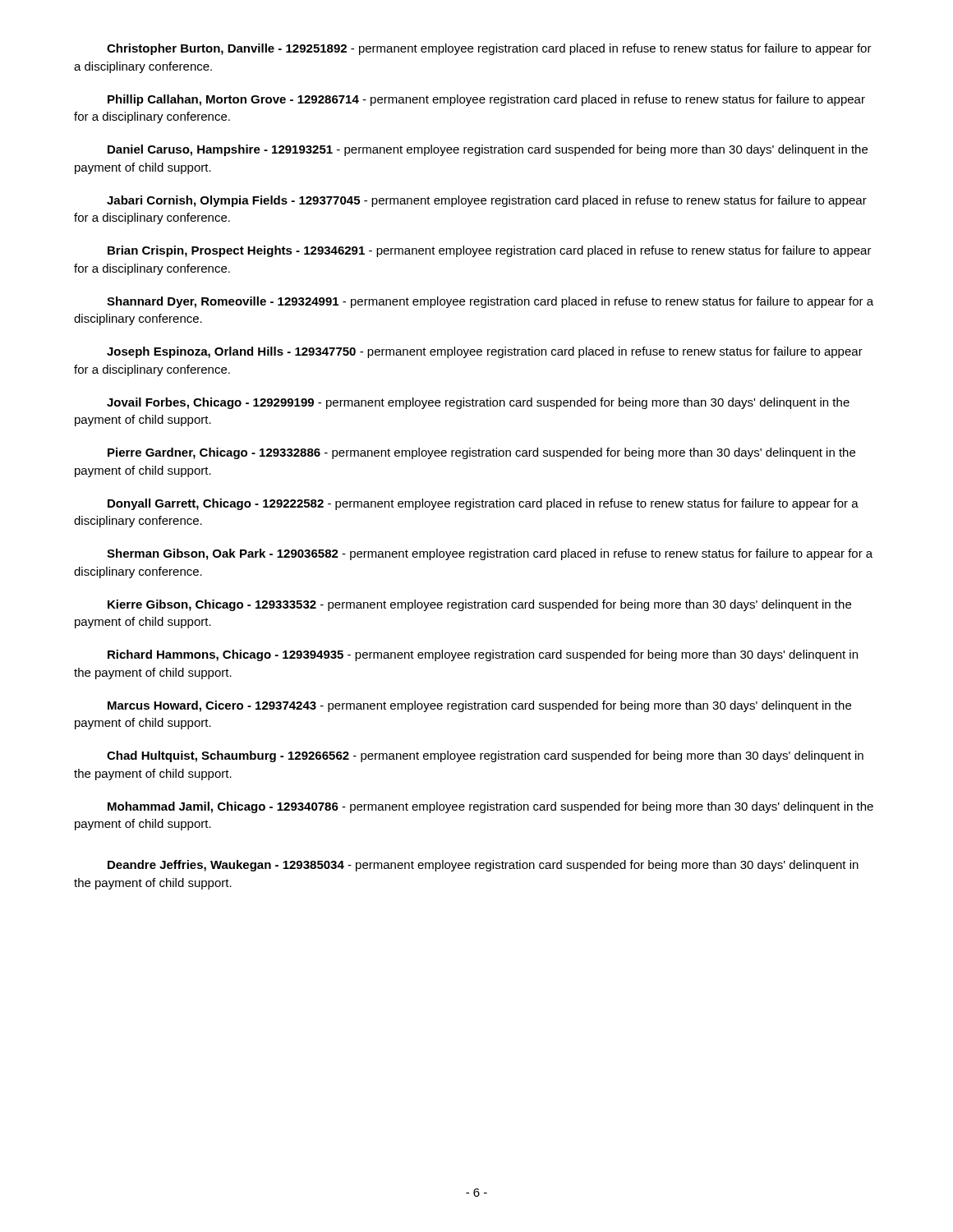Click on the text starting "Pierre Gardner, Chicago -"
Viewport: 953px width, 1232px height.
pyautogui.click(x=476, y=461)
